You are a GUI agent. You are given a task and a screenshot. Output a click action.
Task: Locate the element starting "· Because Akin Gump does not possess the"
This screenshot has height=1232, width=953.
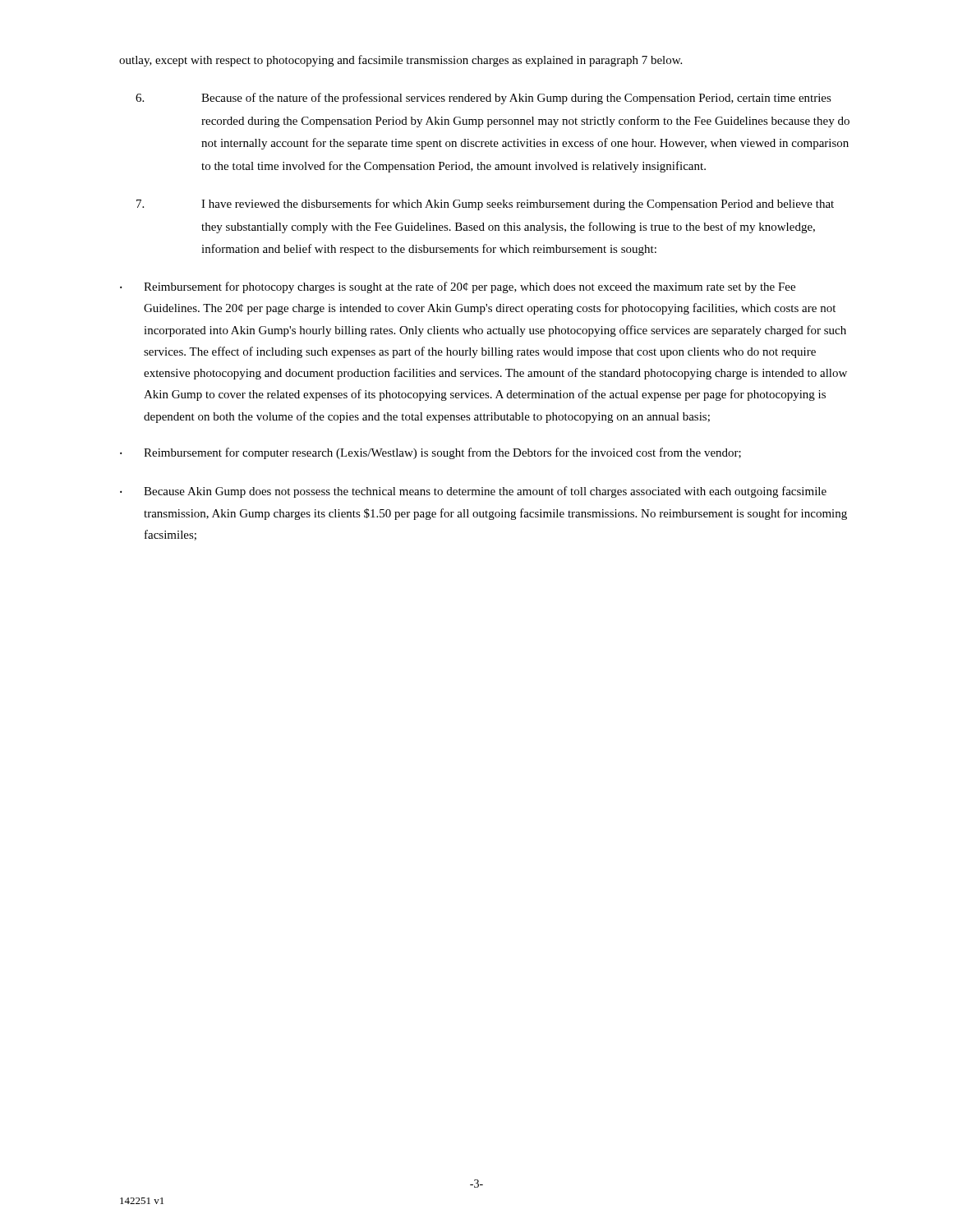[487, 513]
